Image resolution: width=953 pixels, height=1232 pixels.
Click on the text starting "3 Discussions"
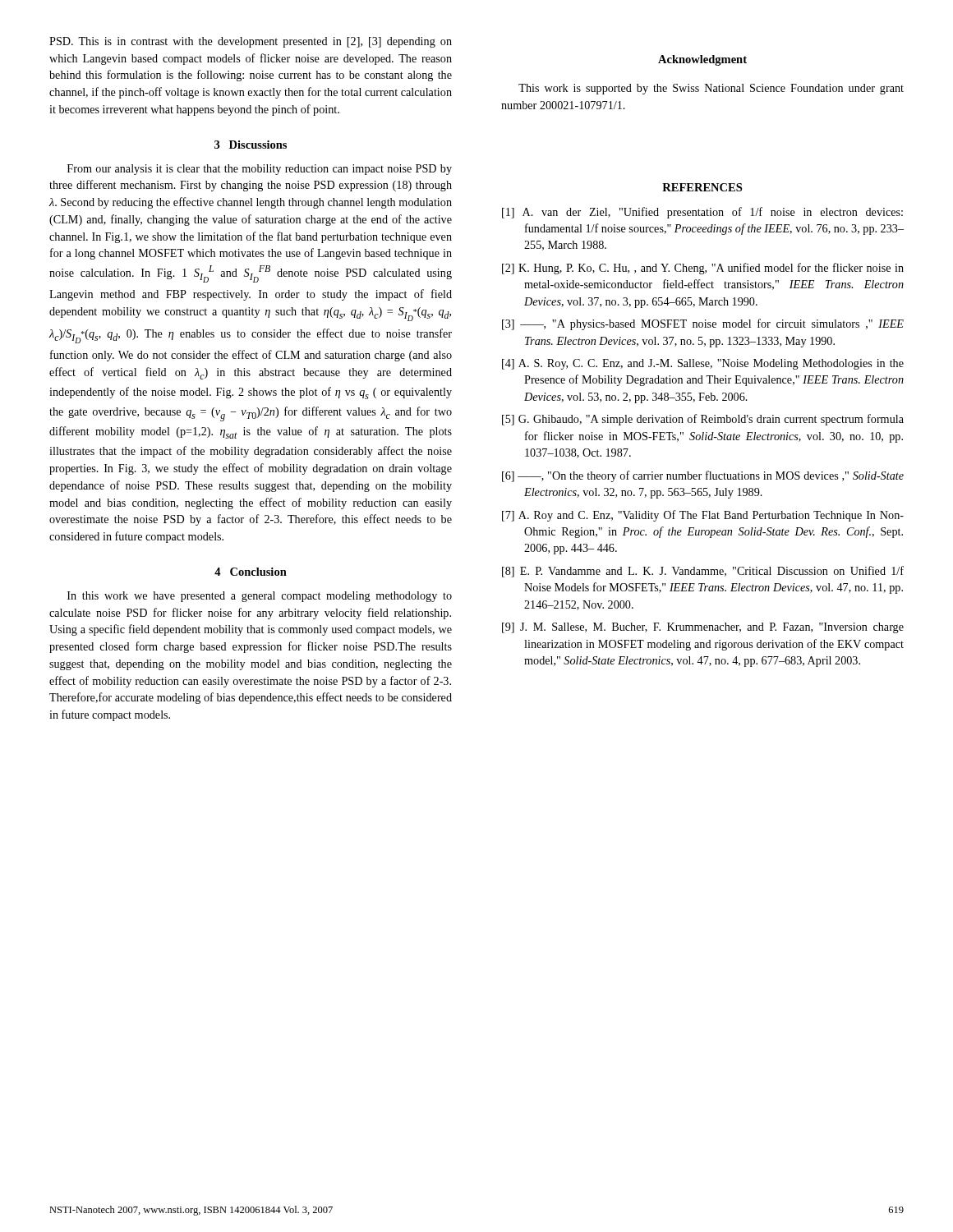coord(251,144)
